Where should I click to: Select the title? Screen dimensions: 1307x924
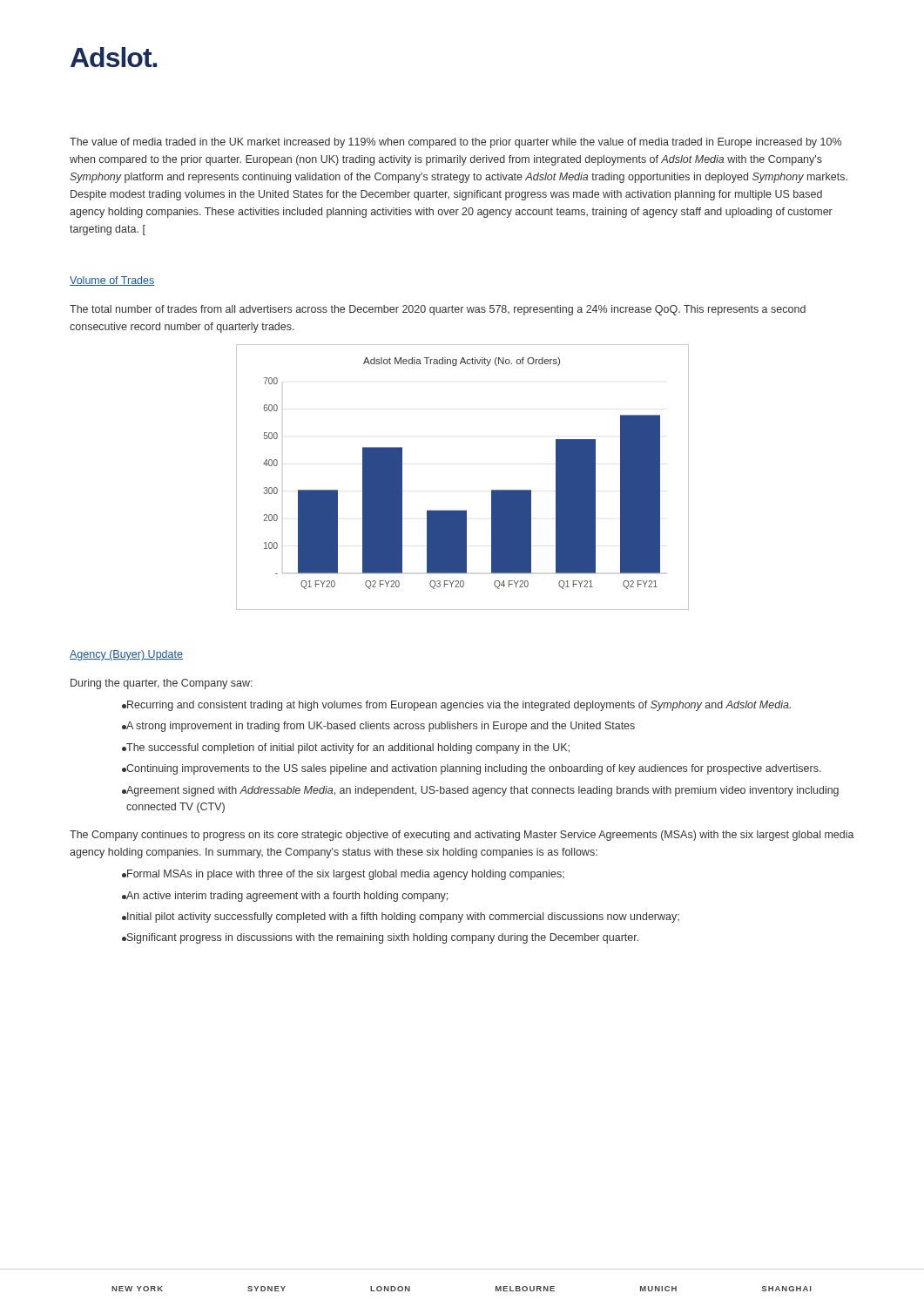[114, 58]
